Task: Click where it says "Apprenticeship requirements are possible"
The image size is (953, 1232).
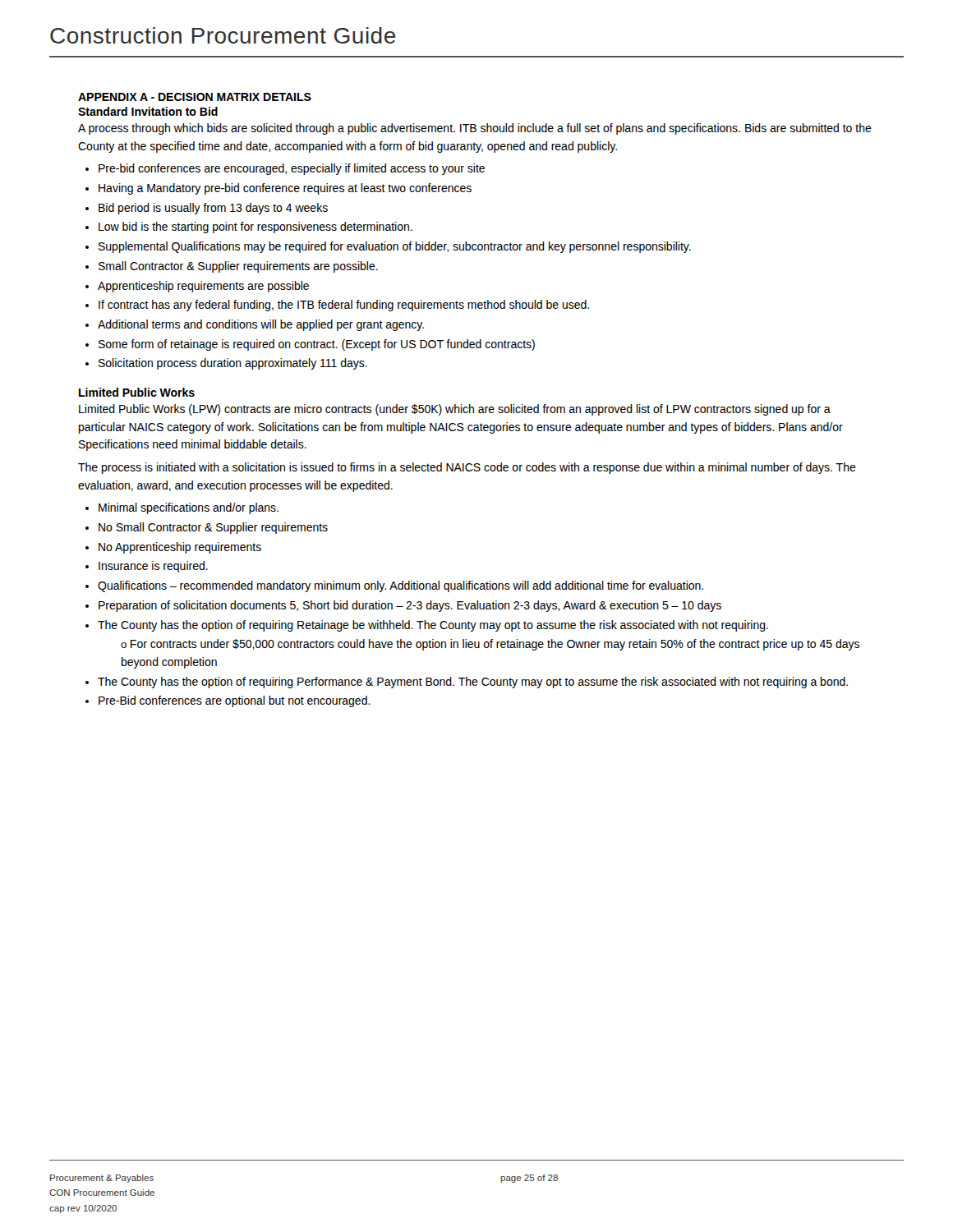Action: 197,287
